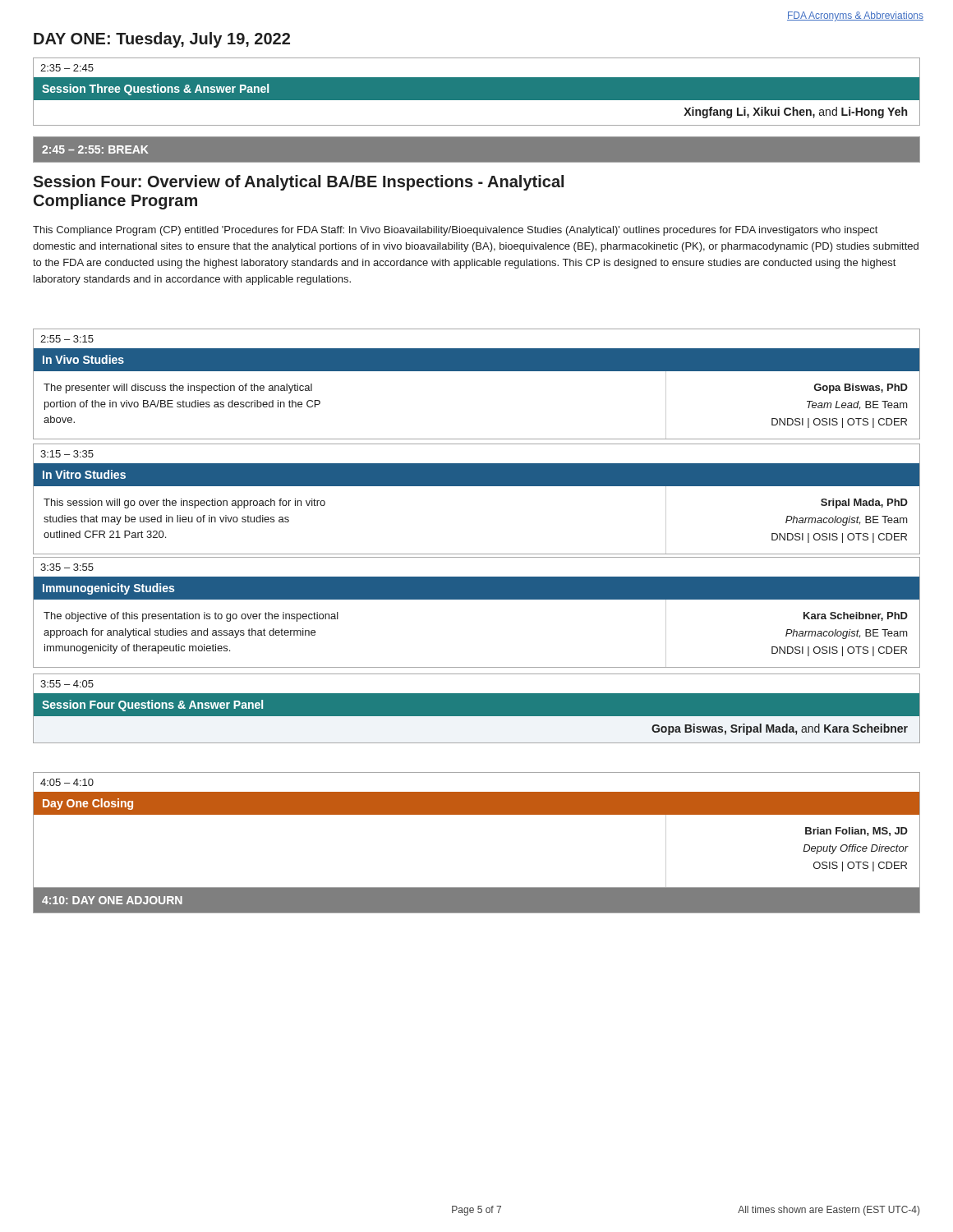This screenshot has height=1232, width=953.
Task: Click on the section header that reads "Session Four: Overview"
Action: pos(476,191)
